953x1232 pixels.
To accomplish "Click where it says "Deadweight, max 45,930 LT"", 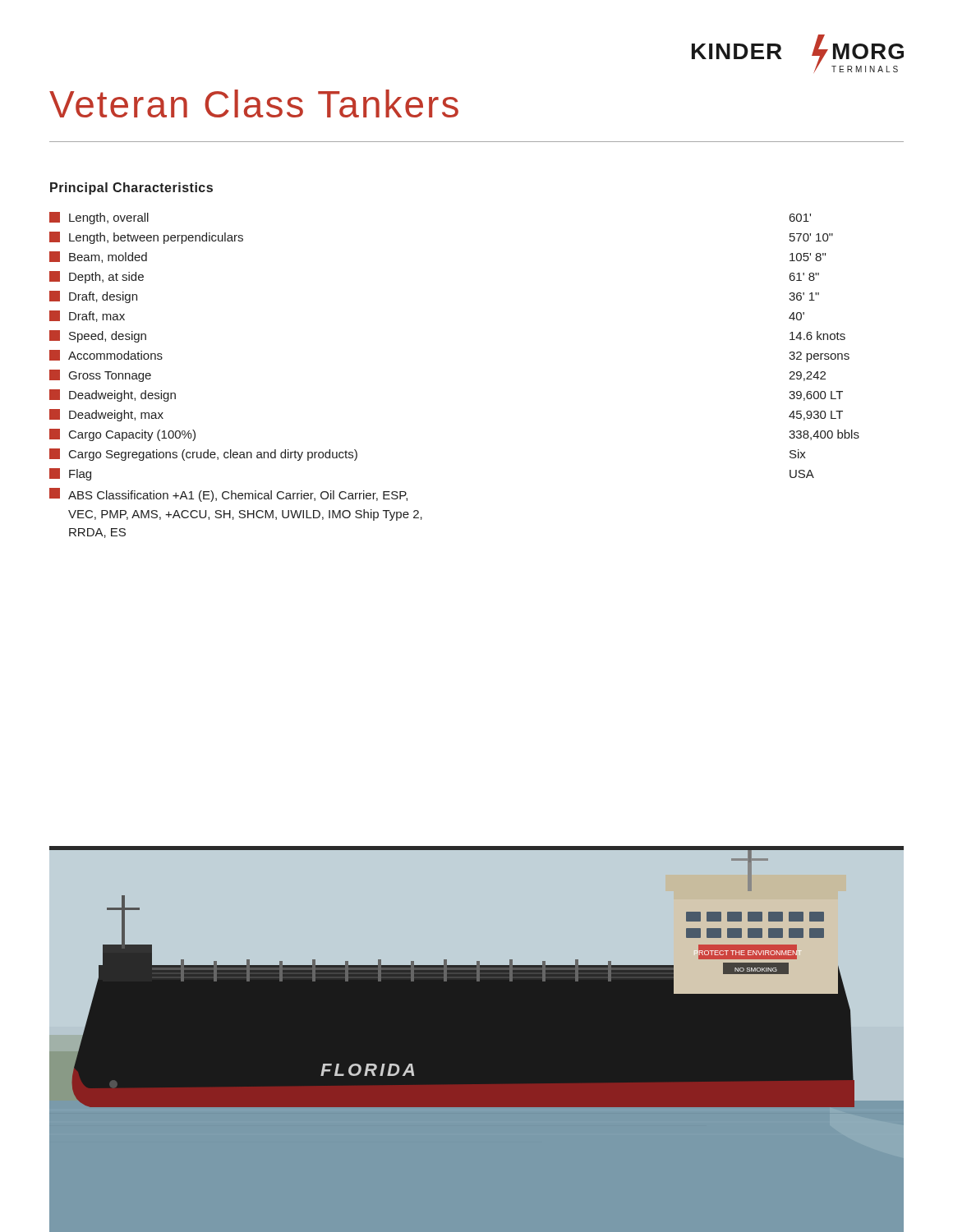I will 106,415.
